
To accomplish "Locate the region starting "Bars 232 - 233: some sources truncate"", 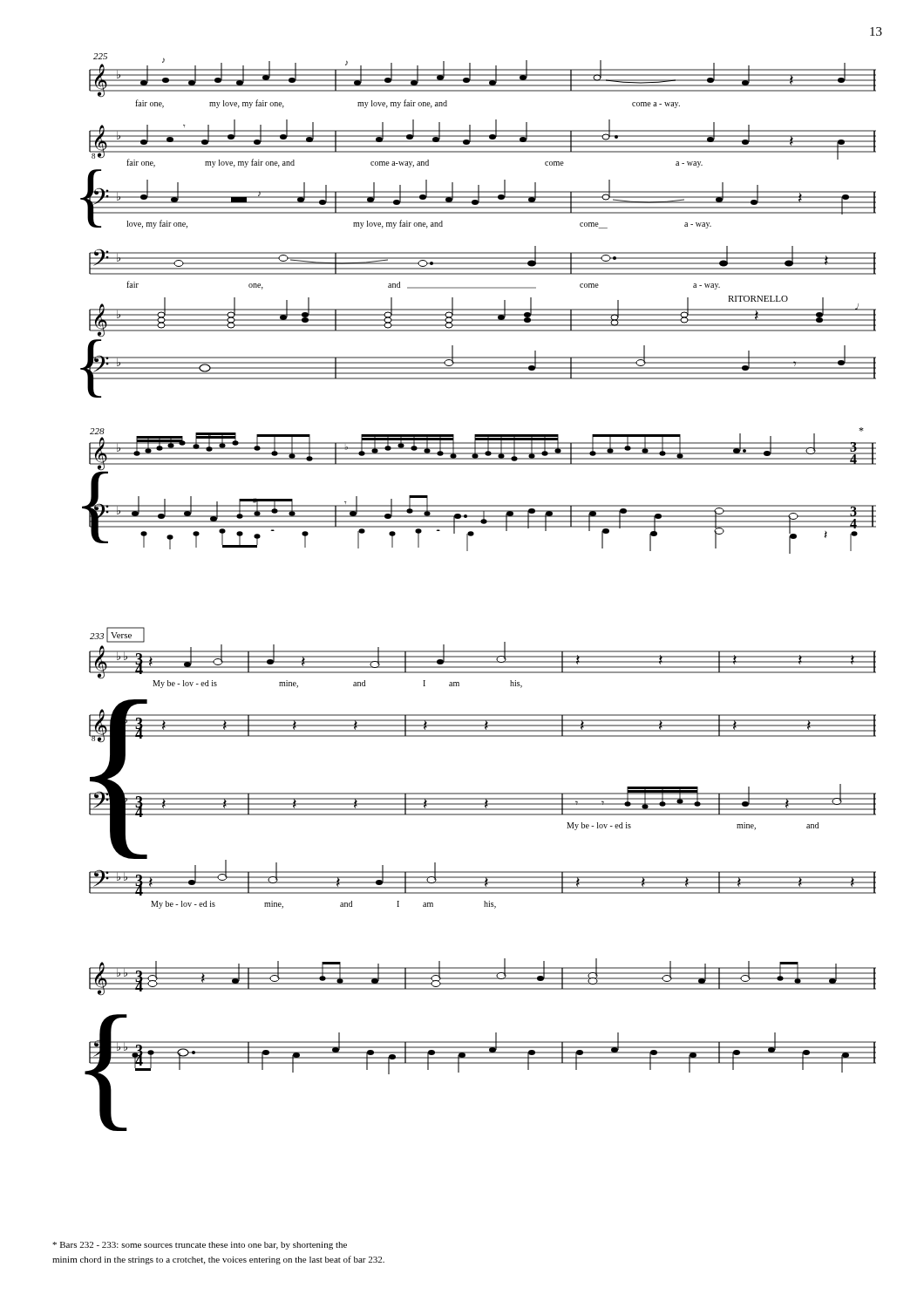I will (219, 1251).
